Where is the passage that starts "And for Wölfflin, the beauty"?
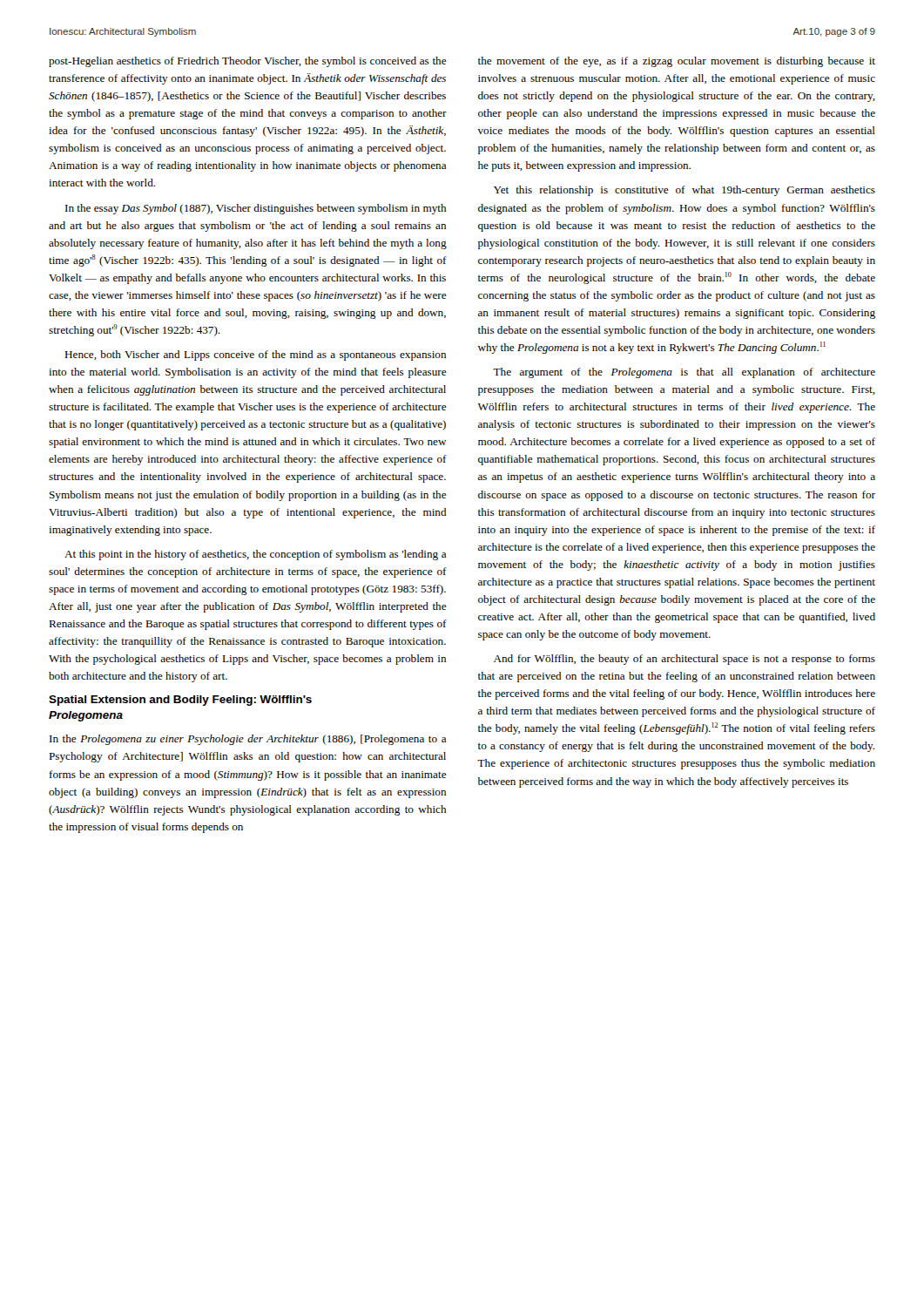The height and width of the screenshot is (1307, 924). [676, 720]
